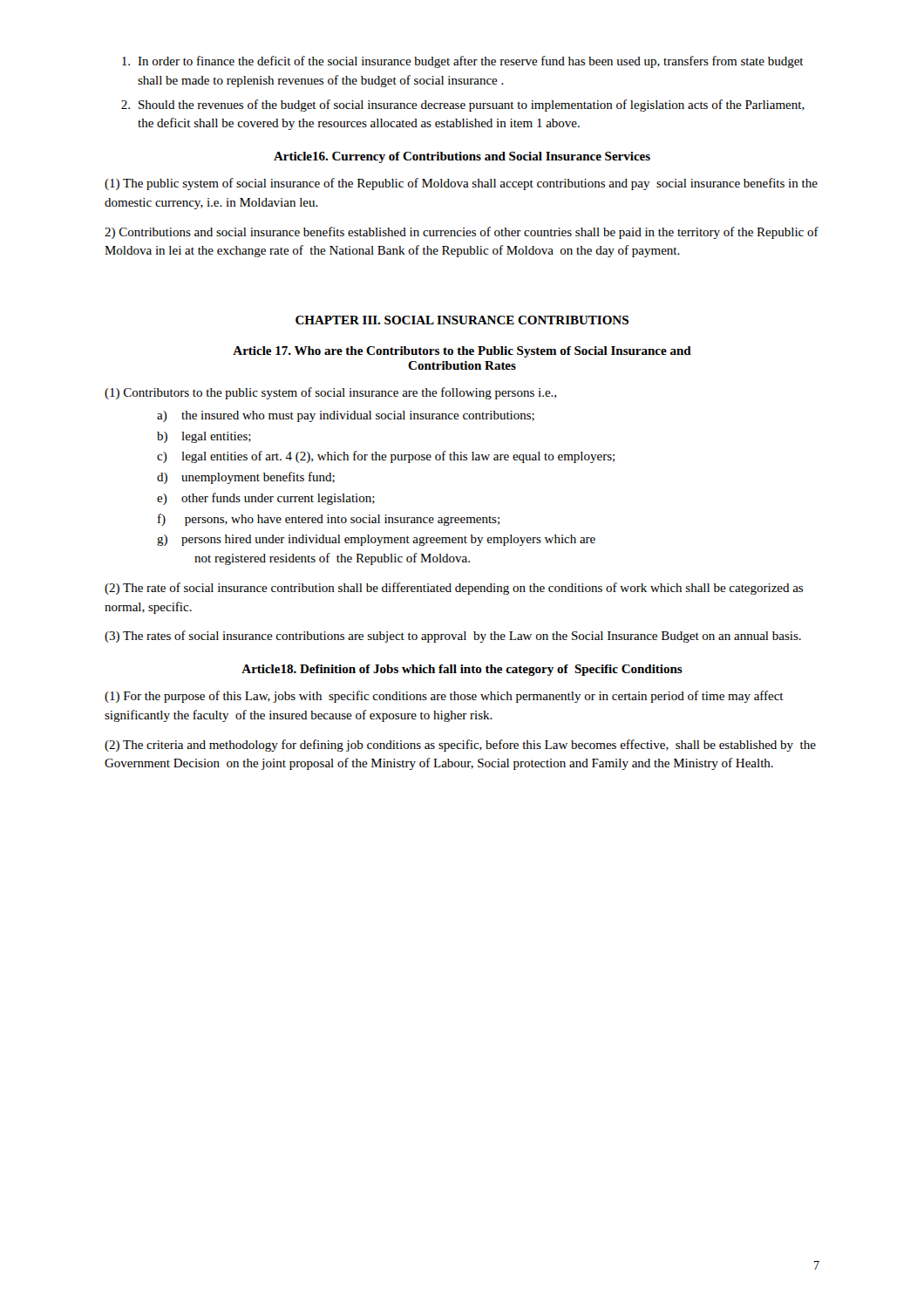Navigate to the element starting "(1) Contributors to"
The image size is (924, 1308).
331,392
